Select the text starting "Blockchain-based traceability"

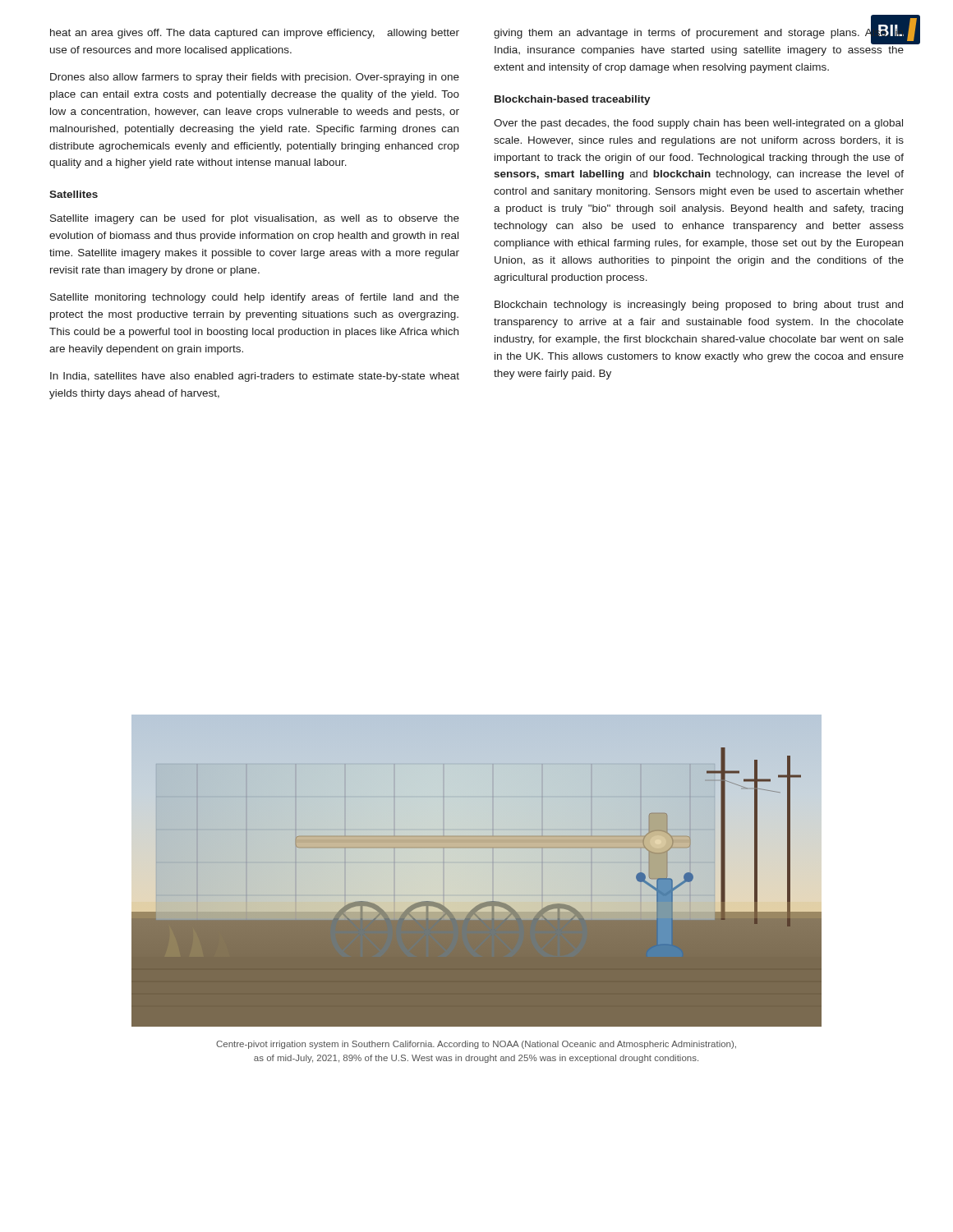point(572,99)
